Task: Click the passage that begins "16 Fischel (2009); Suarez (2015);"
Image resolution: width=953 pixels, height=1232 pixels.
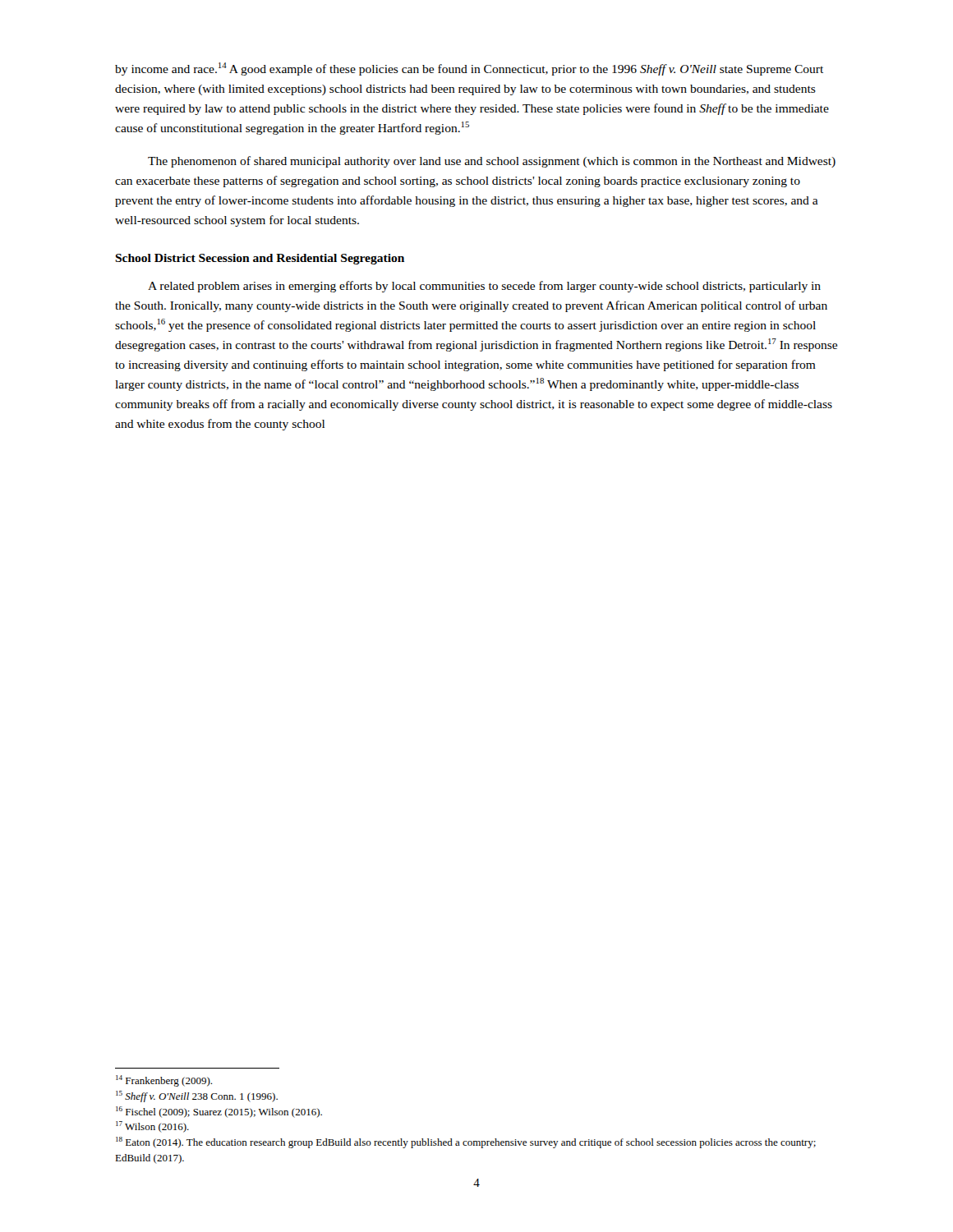Action: (x=219, y=1111)
